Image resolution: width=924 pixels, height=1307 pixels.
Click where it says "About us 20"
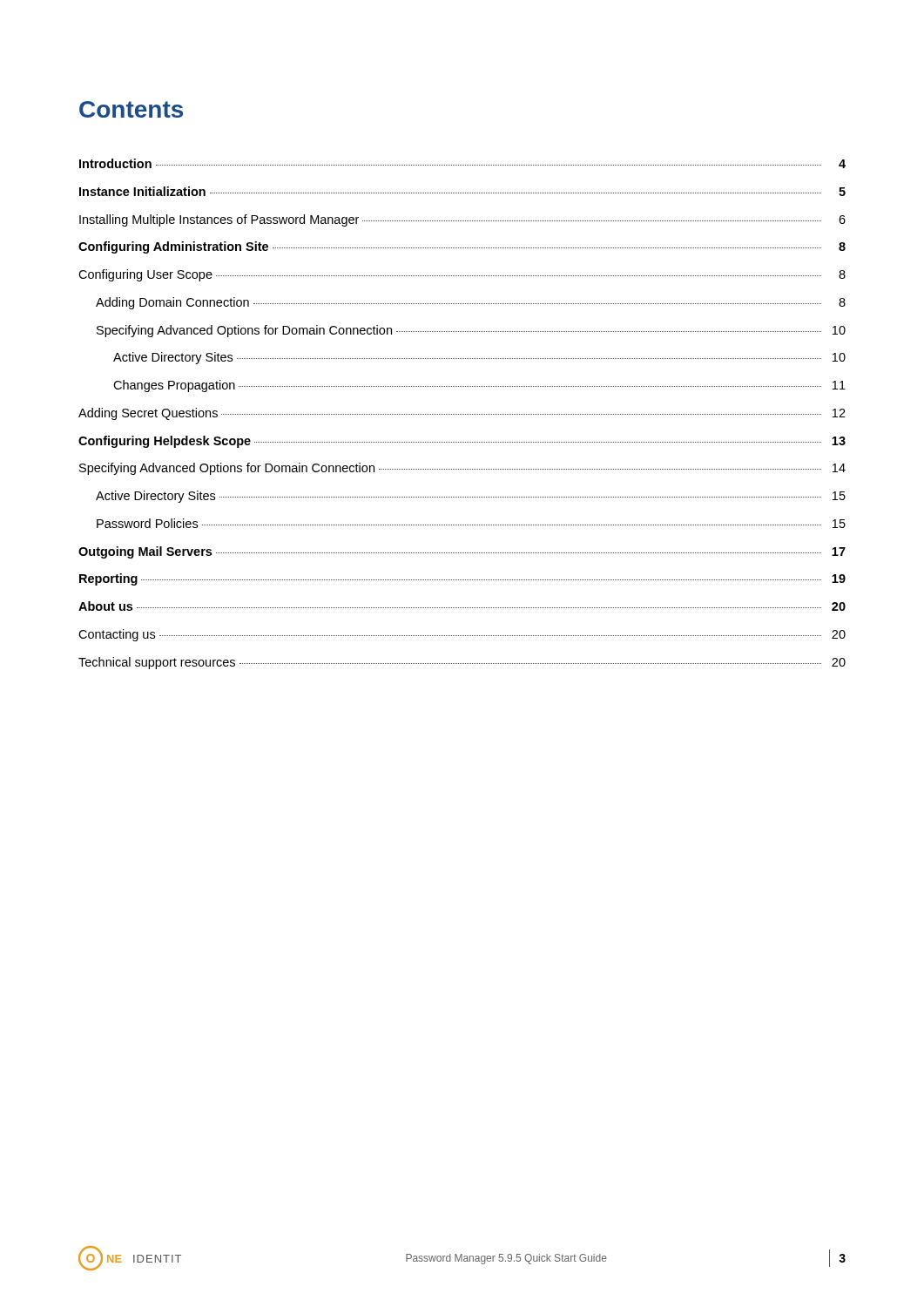(462, 607)
